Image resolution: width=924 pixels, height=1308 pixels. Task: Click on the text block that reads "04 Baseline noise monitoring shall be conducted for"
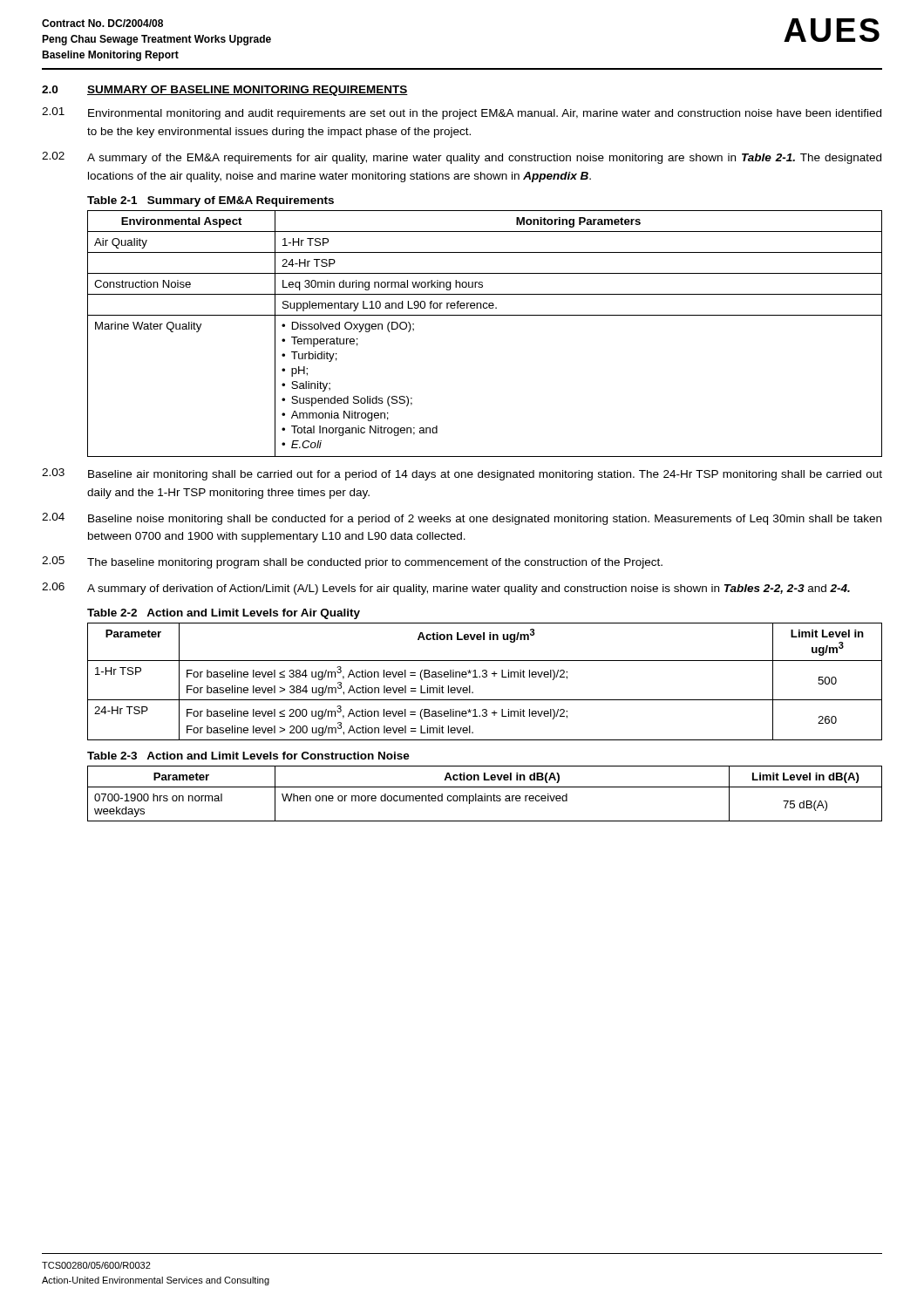tap(462, 528)
